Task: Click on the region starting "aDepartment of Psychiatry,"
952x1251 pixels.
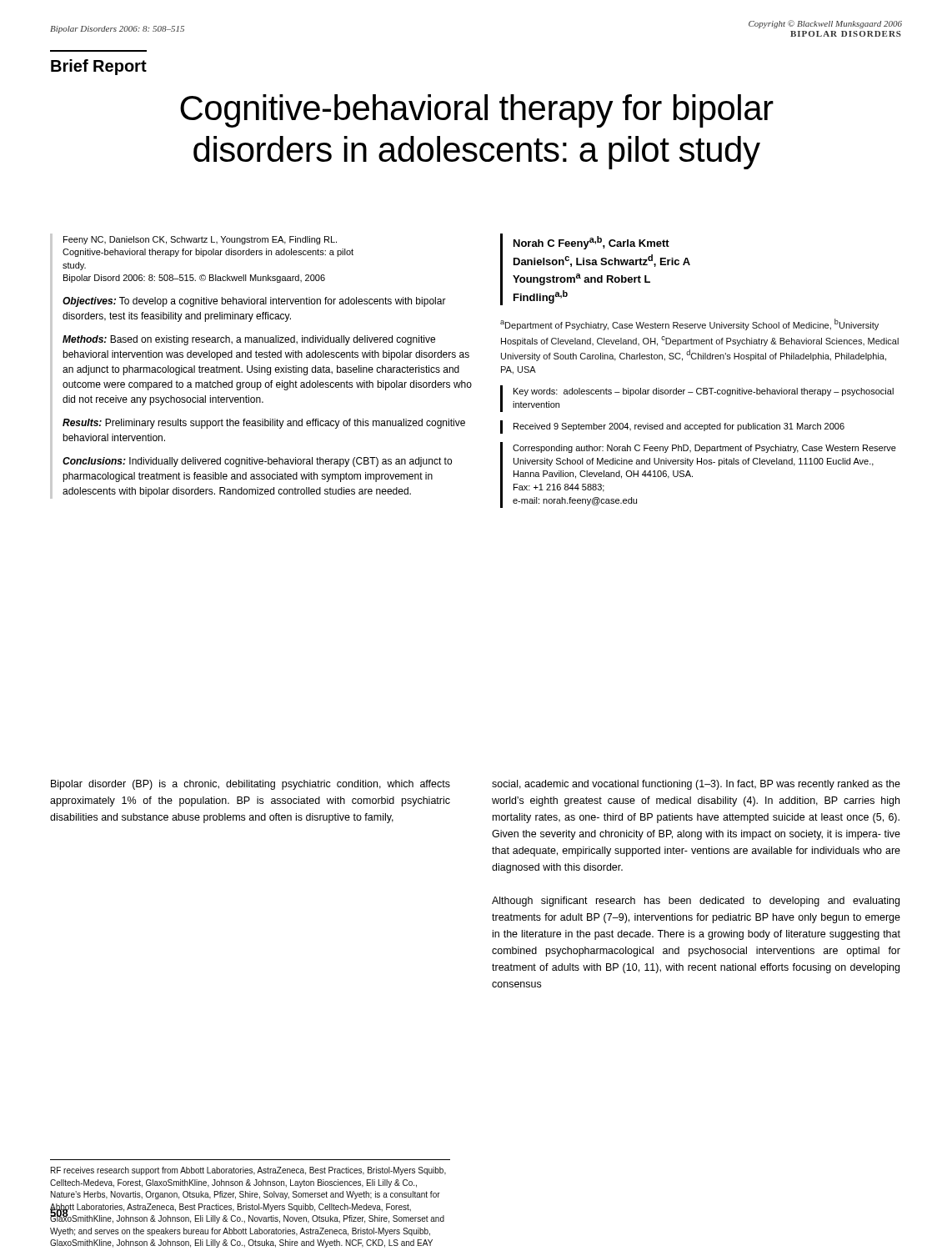Action: tap(700, 346)
